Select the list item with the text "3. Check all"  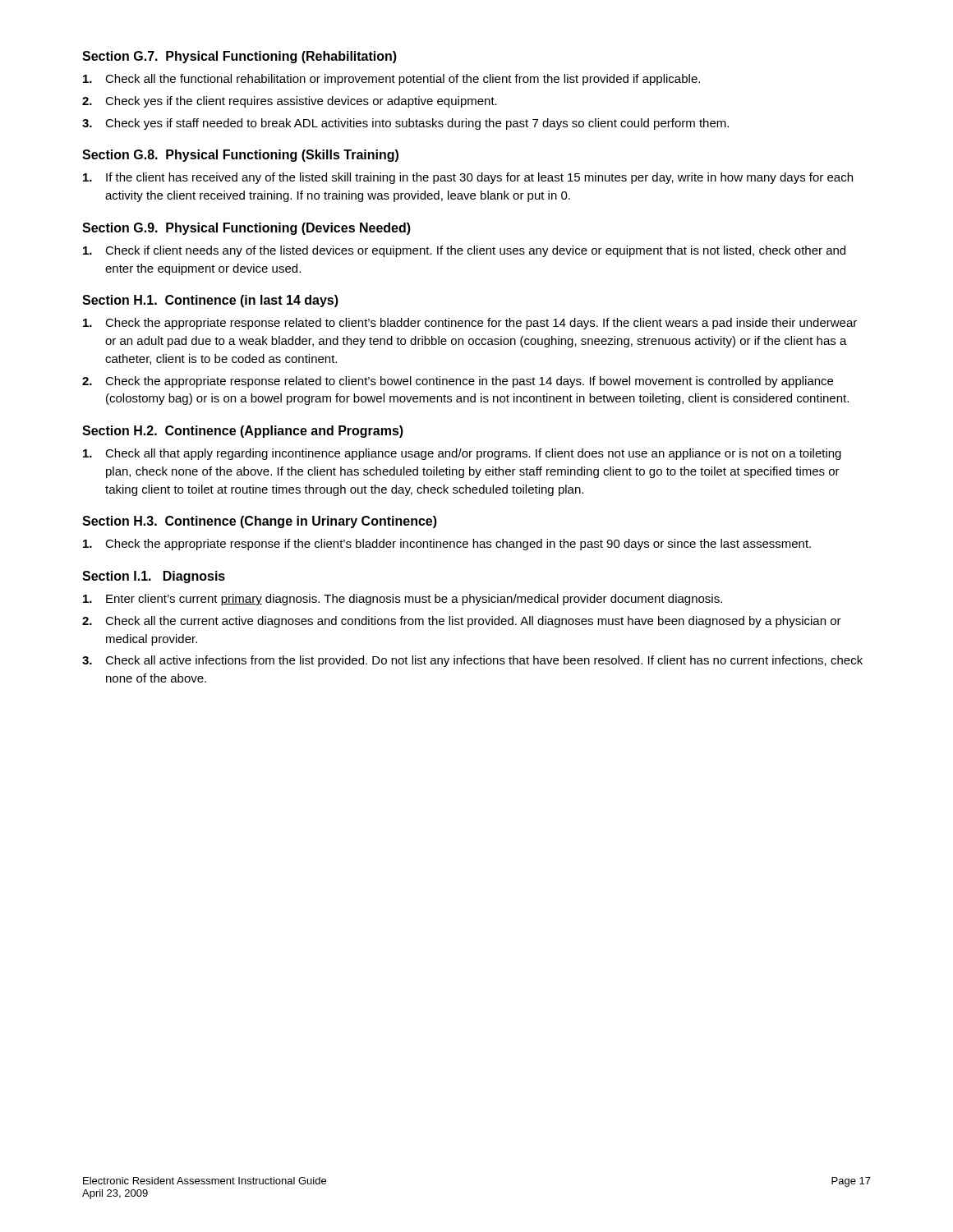coord(476,669)
